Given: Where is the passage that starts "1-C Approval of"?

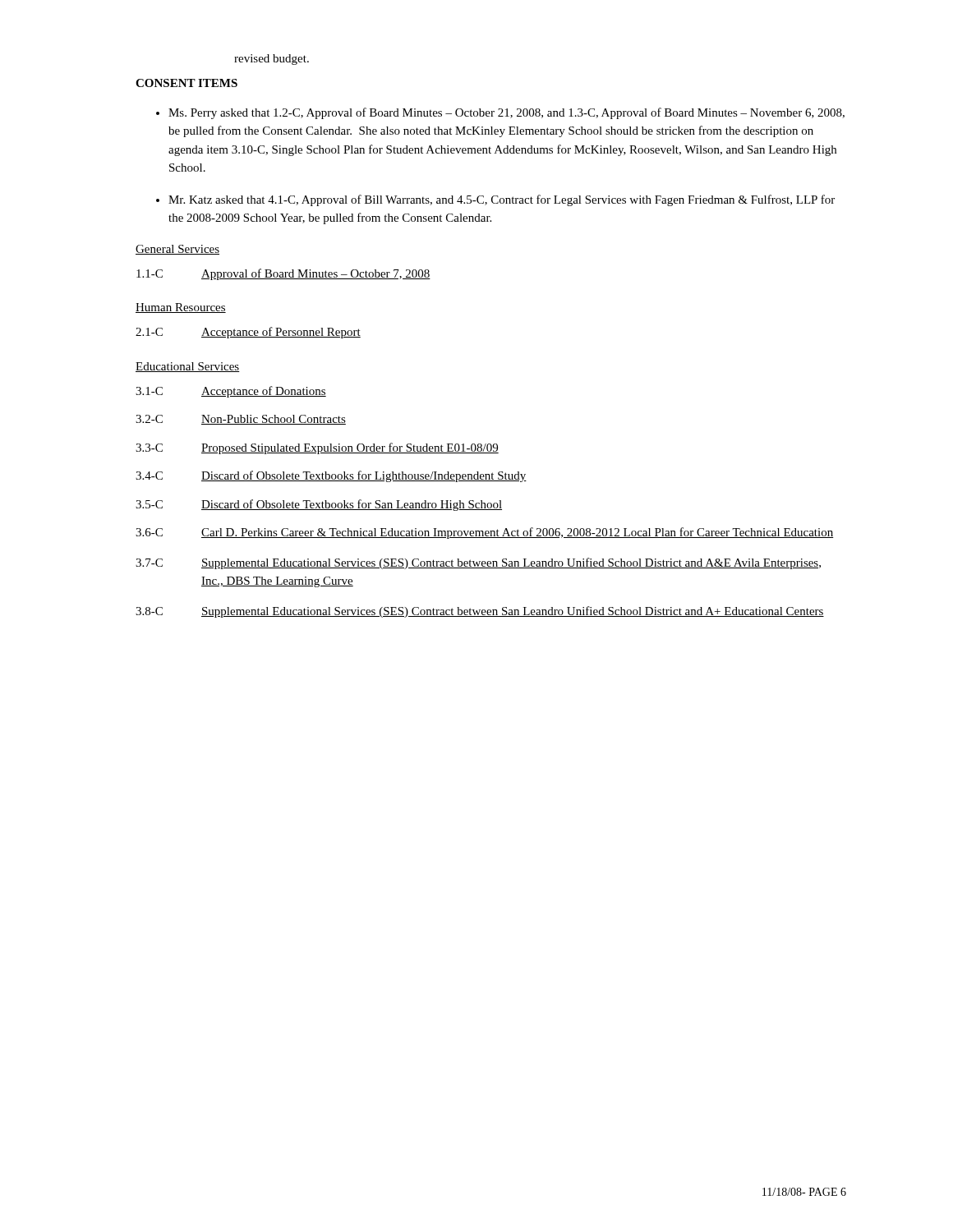Looking at the screenshot, I should [283, 274].
